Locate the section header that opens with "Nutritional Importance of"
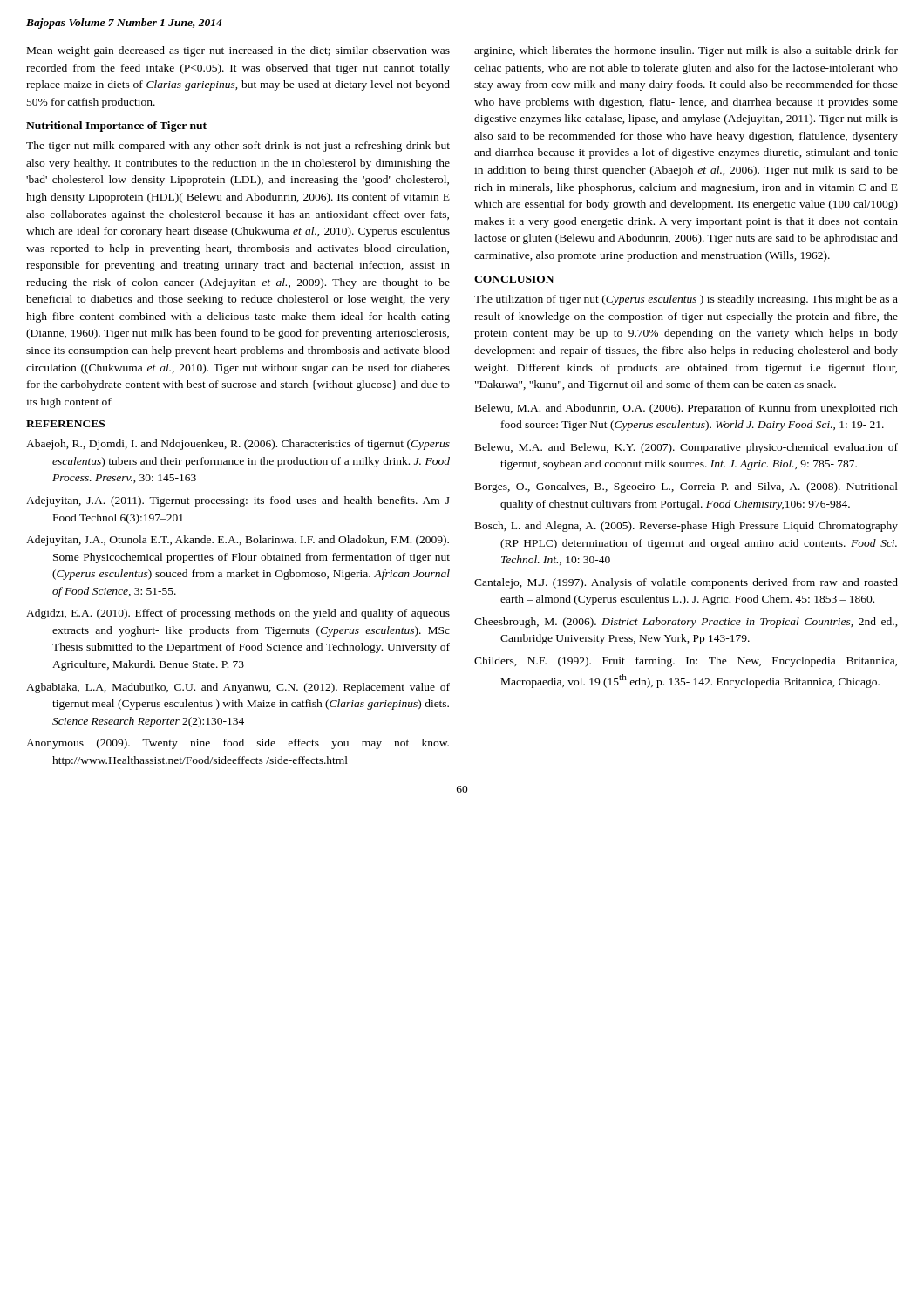This screenshot has width=924, height=1308. point(116,125)
